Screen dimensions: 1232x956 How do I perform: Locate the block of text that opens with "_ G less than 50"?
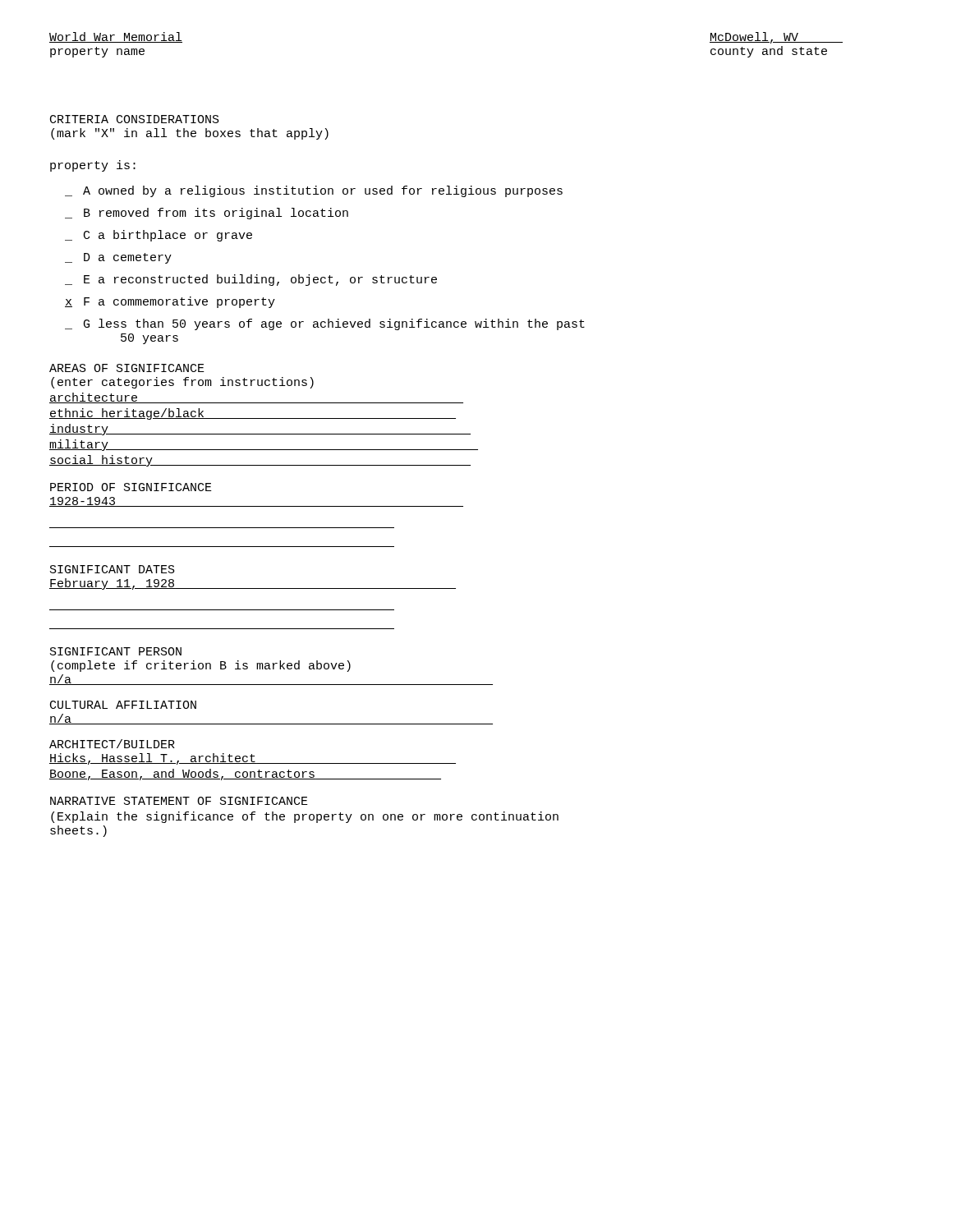tap(317, 332)
